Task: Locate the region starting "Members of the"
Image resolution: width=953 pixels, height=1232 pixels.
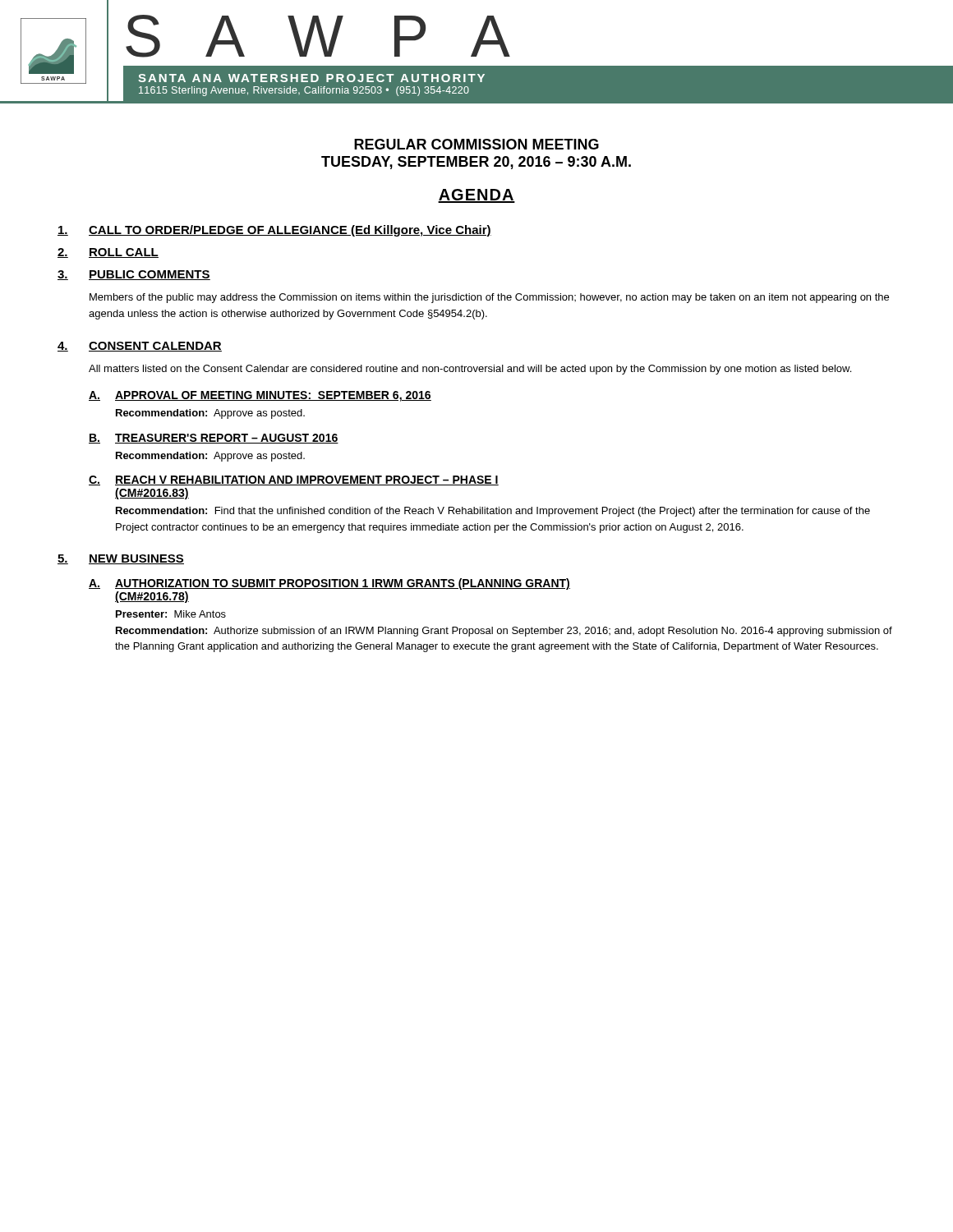Action: click(x=489, y=305)
